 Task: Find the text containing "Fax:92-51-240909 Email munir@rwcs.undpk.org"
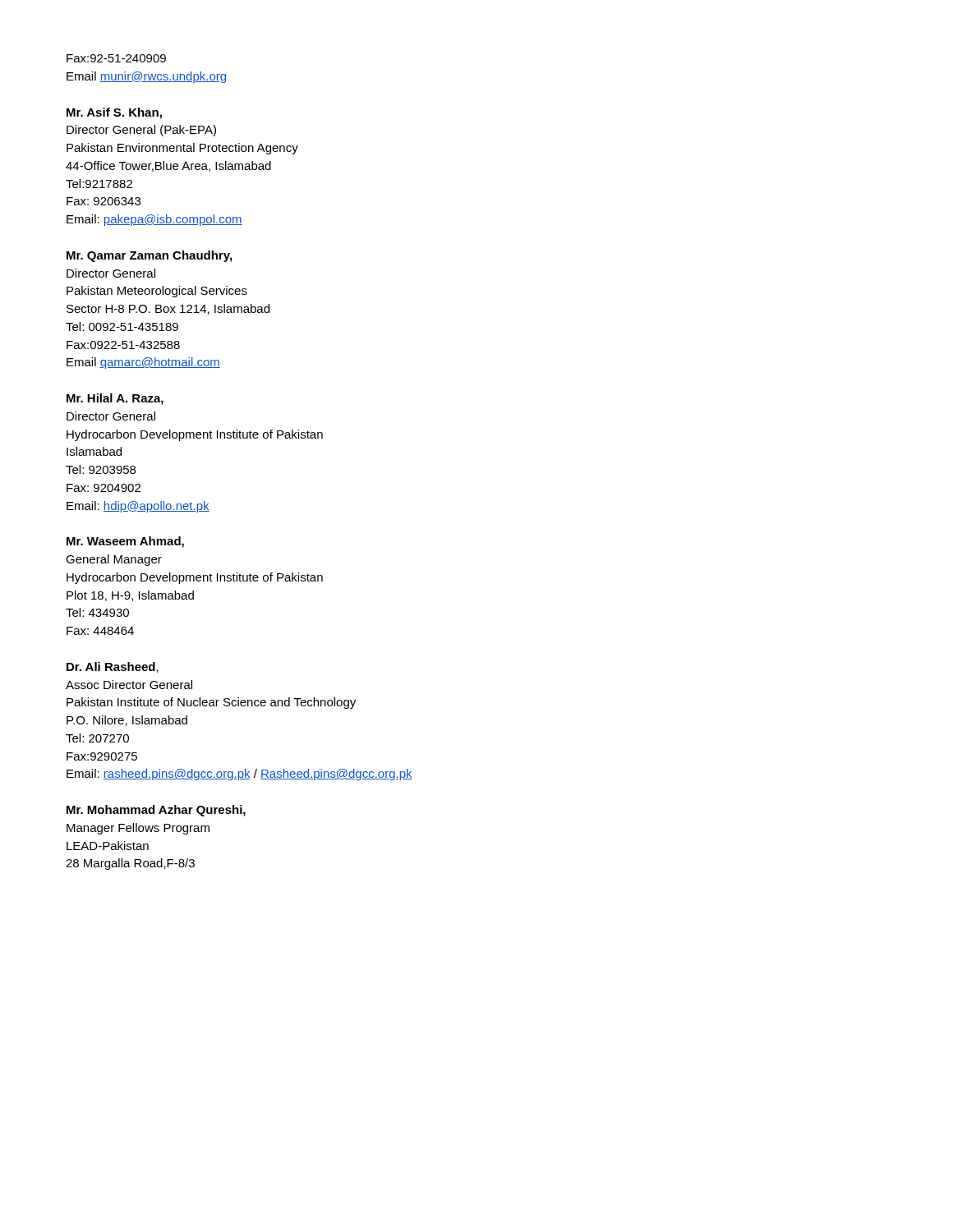116,58
